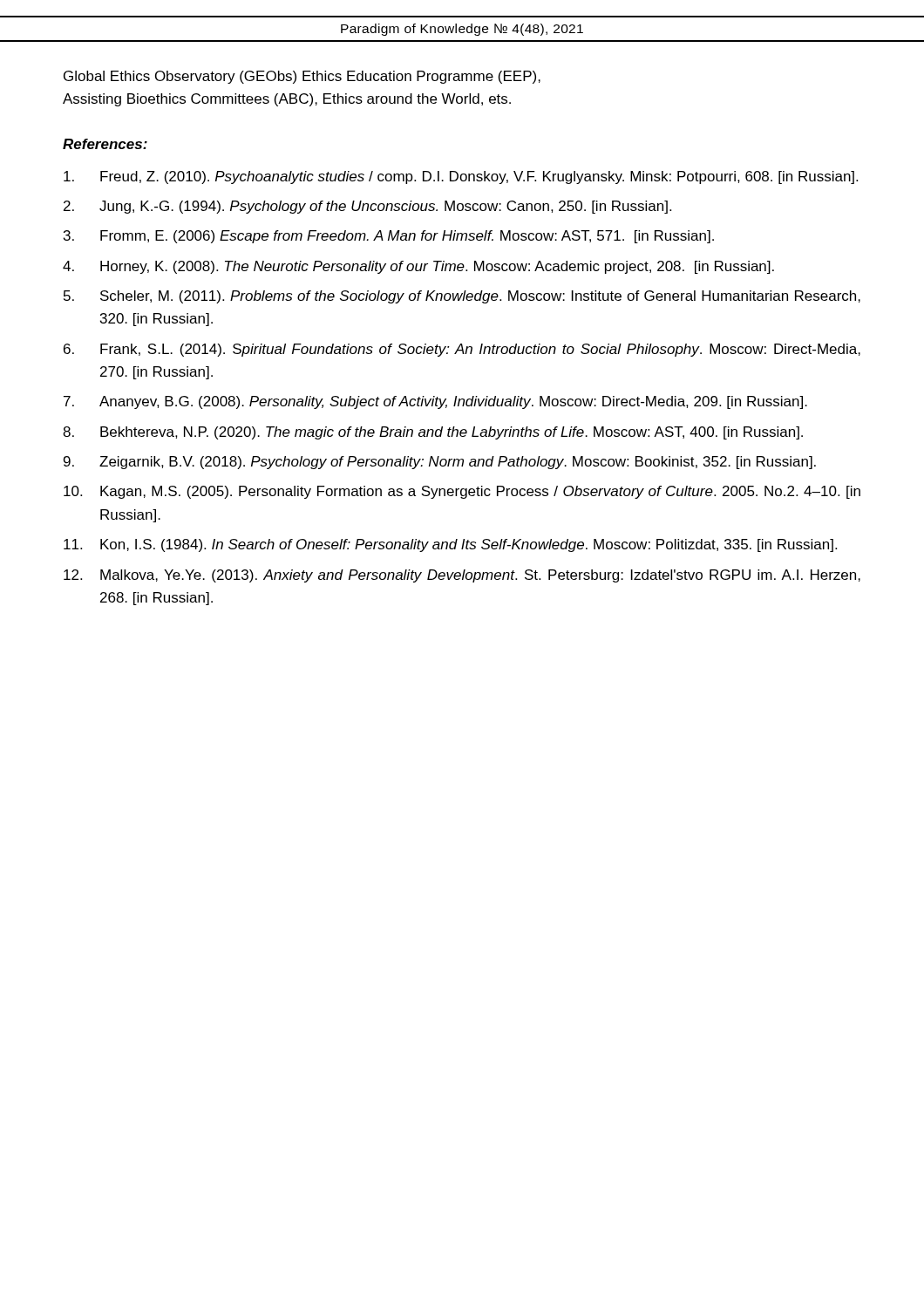This screenshot has width=924, height=1308.
Task: Locate the text starting "8. Bekhtereva, N.P. (2020). The magic of"
Action: point(462,432)
